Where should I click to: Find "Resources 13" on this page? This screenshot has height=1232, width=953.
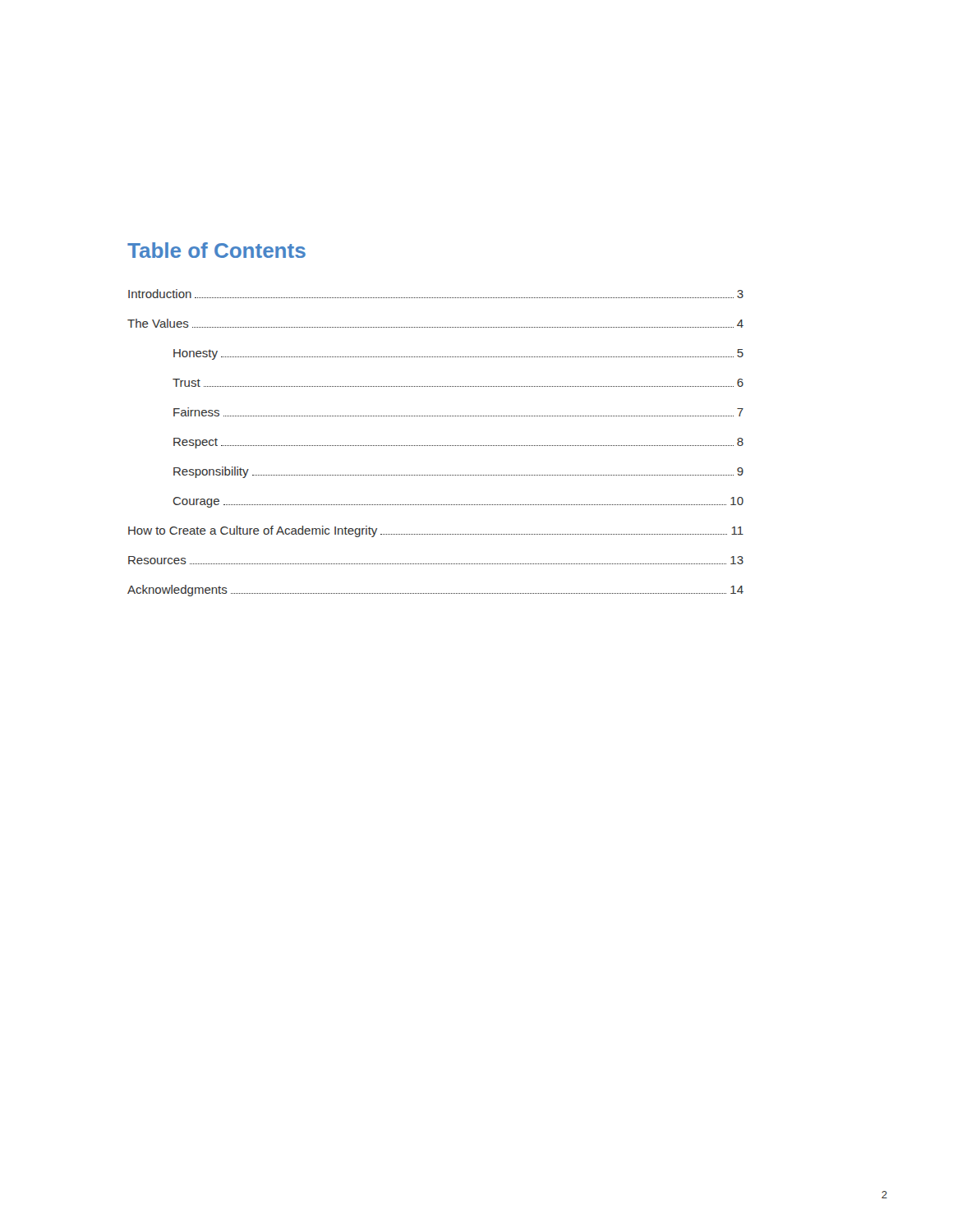(x=435, y=560)
